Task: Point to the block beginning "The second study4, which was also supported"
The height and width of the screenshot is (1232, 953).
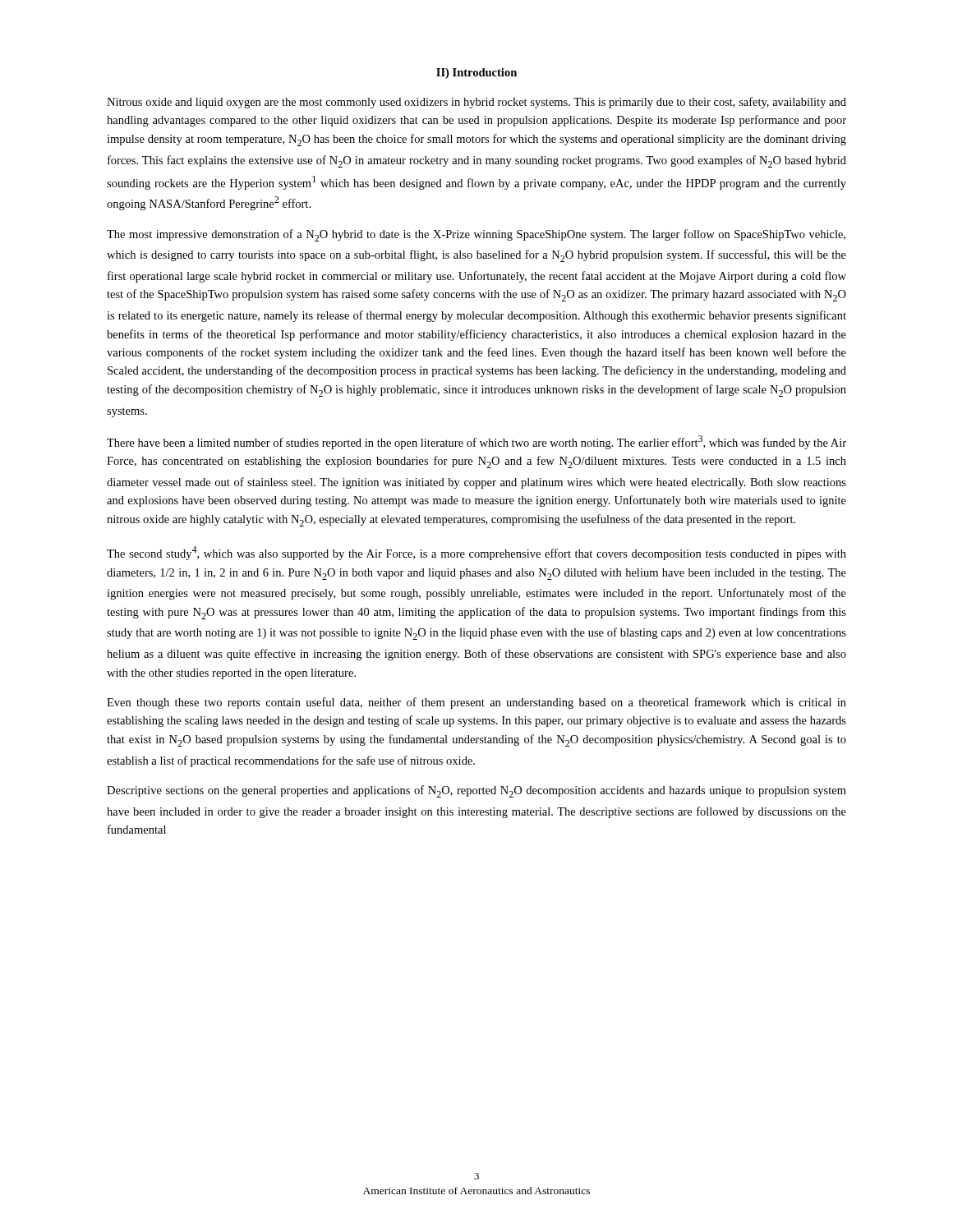Action: tap(476, 611)
